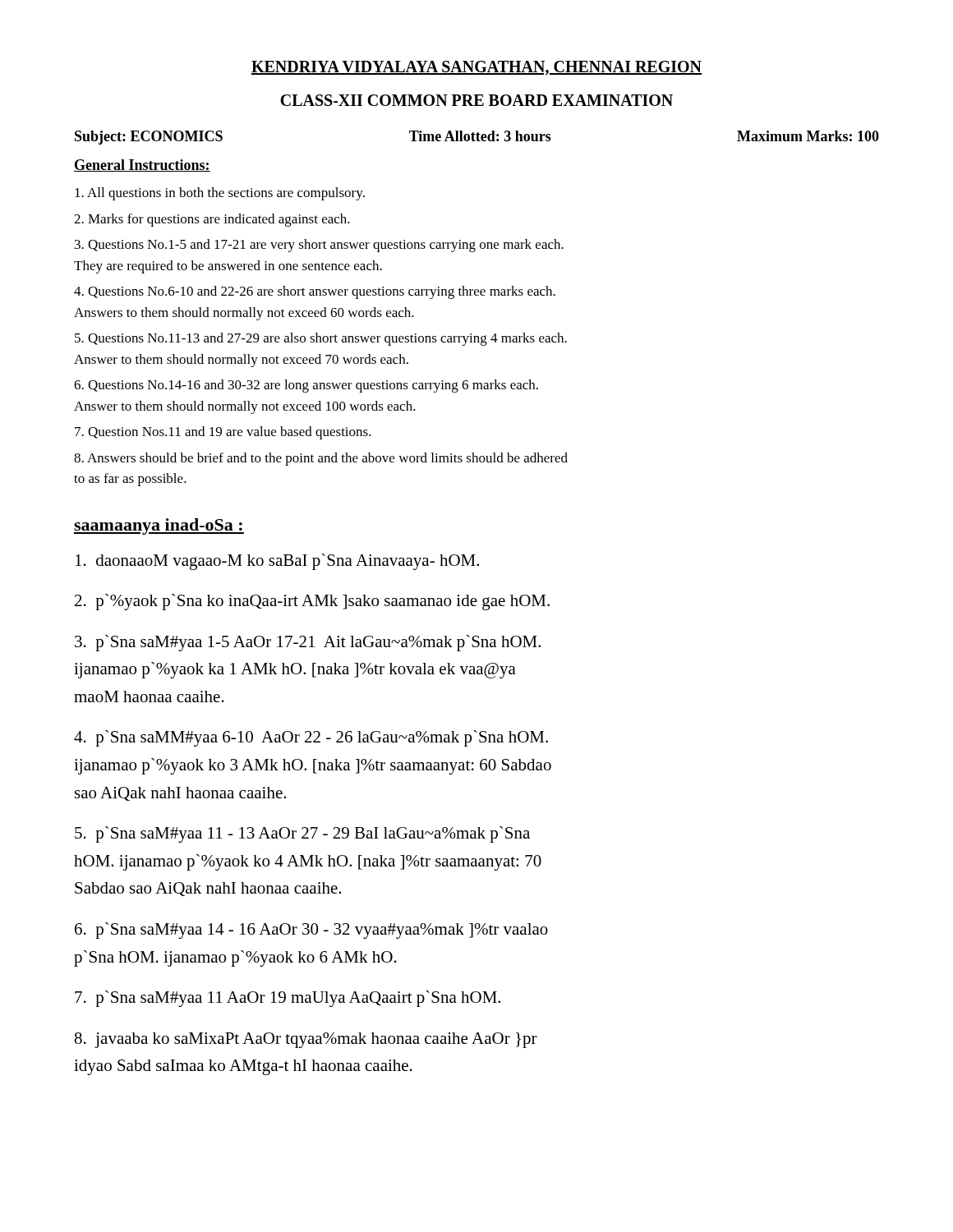Point to the element starting "saamaanya inad-oSa :"
The height and width of the screenshot is (1232, 953).
pyautogui.click(x=159, y=524)
